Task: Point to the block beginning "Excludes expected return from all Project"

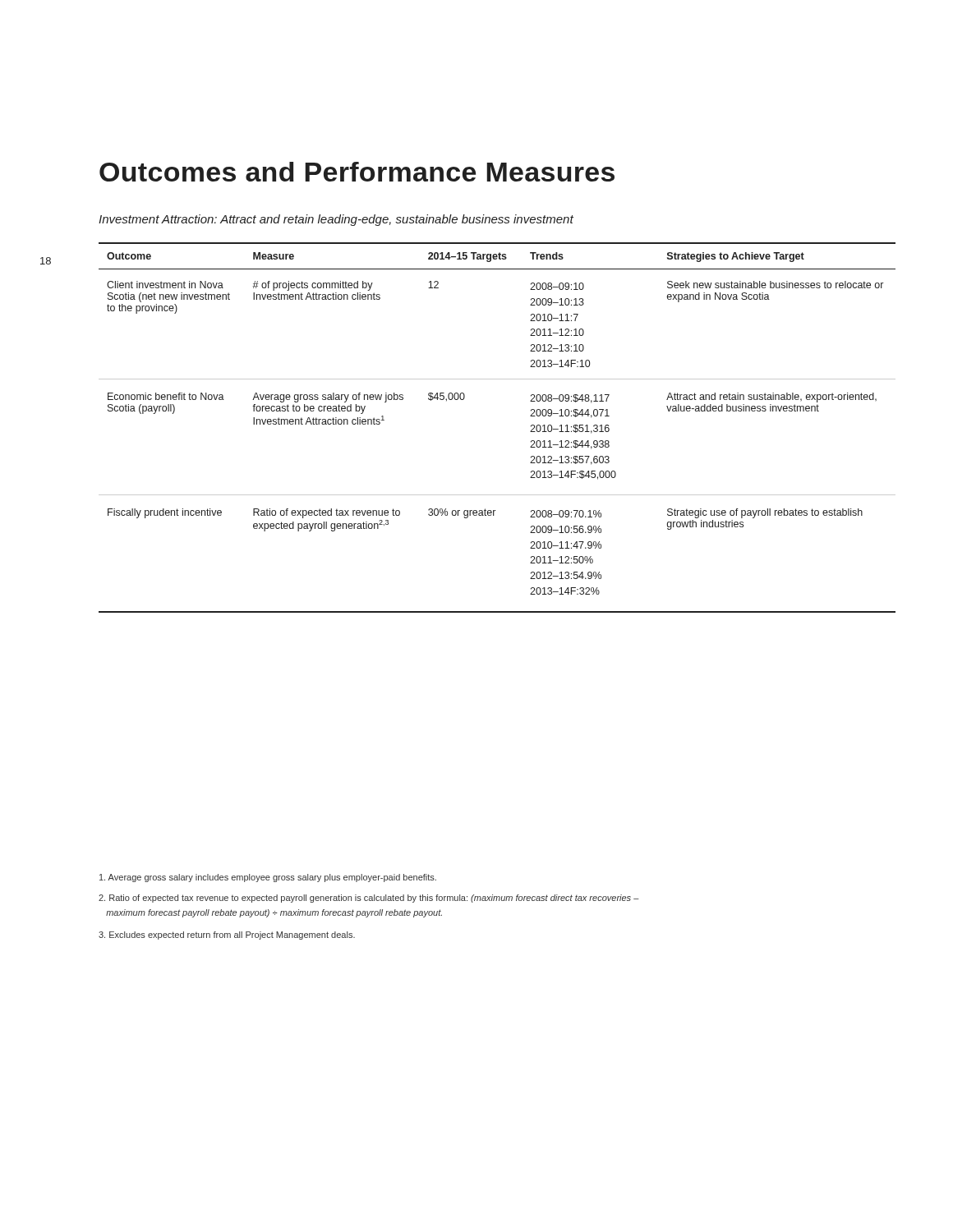Action: click(227, 935)
